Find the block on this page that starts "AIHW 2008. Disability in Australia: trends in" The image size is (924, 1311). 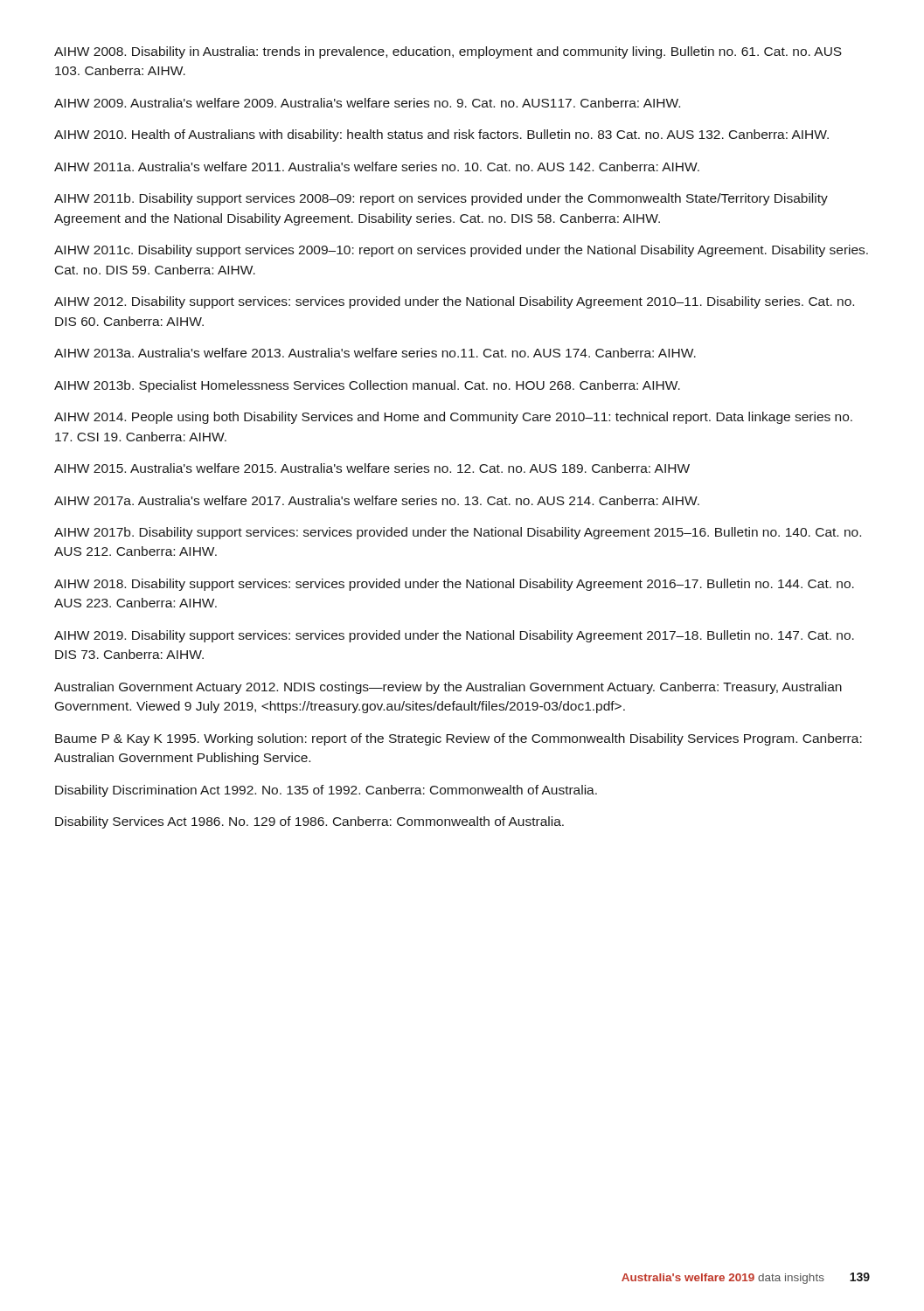(x=448, y=61)
